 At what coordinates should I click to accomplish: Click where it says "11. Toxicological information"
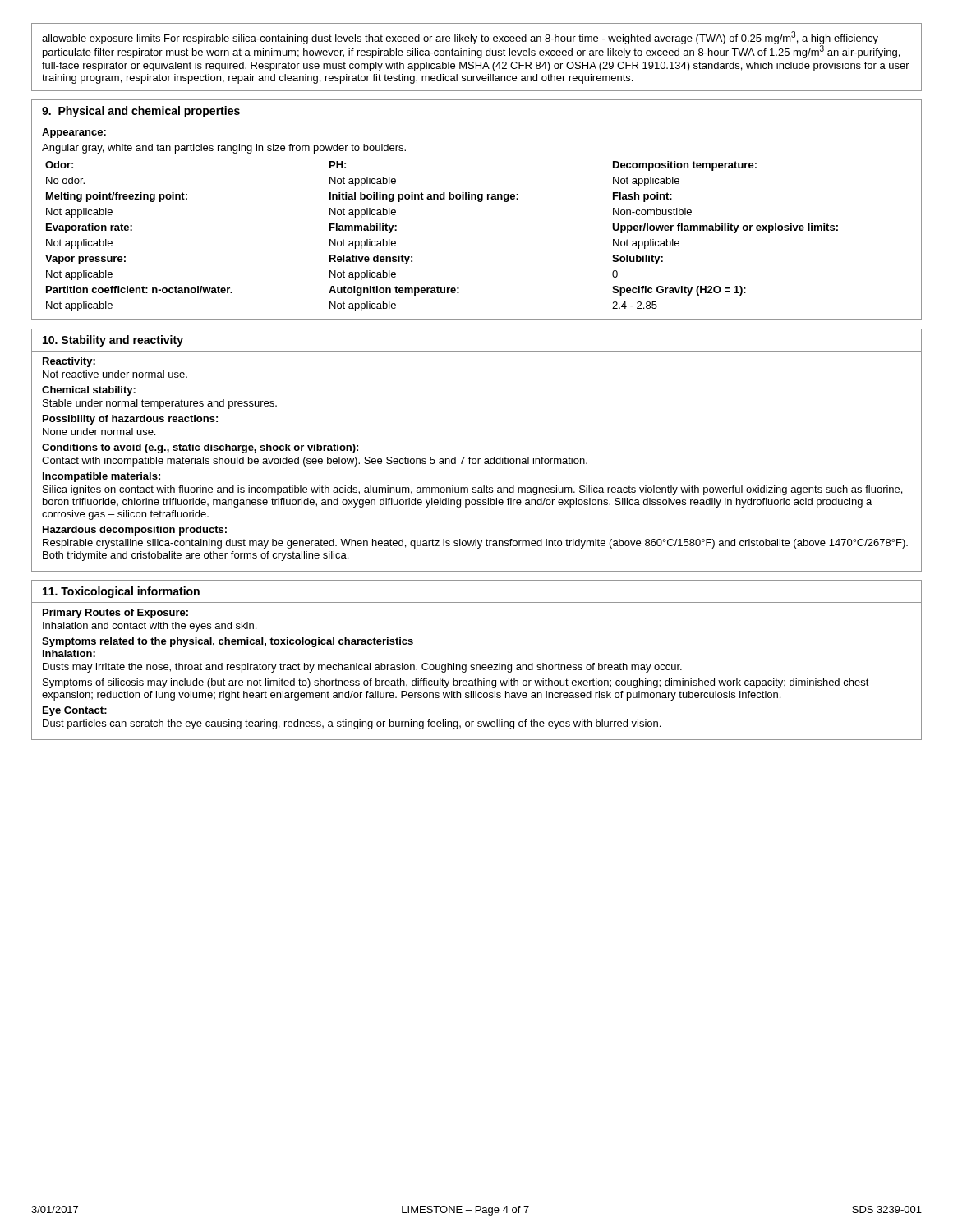[121, 591]
